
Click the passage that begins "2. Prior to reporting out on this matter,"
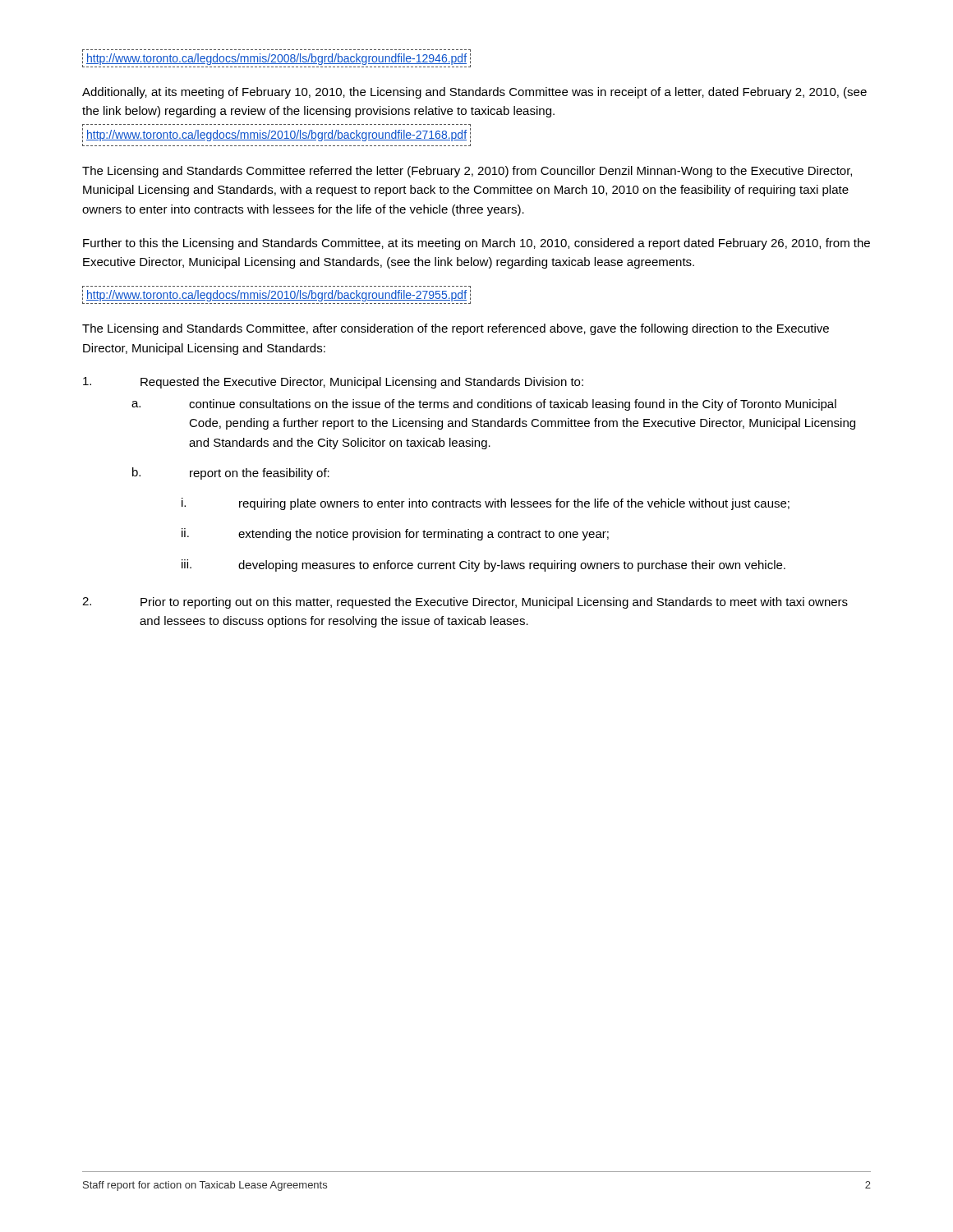tap(476, 611)
